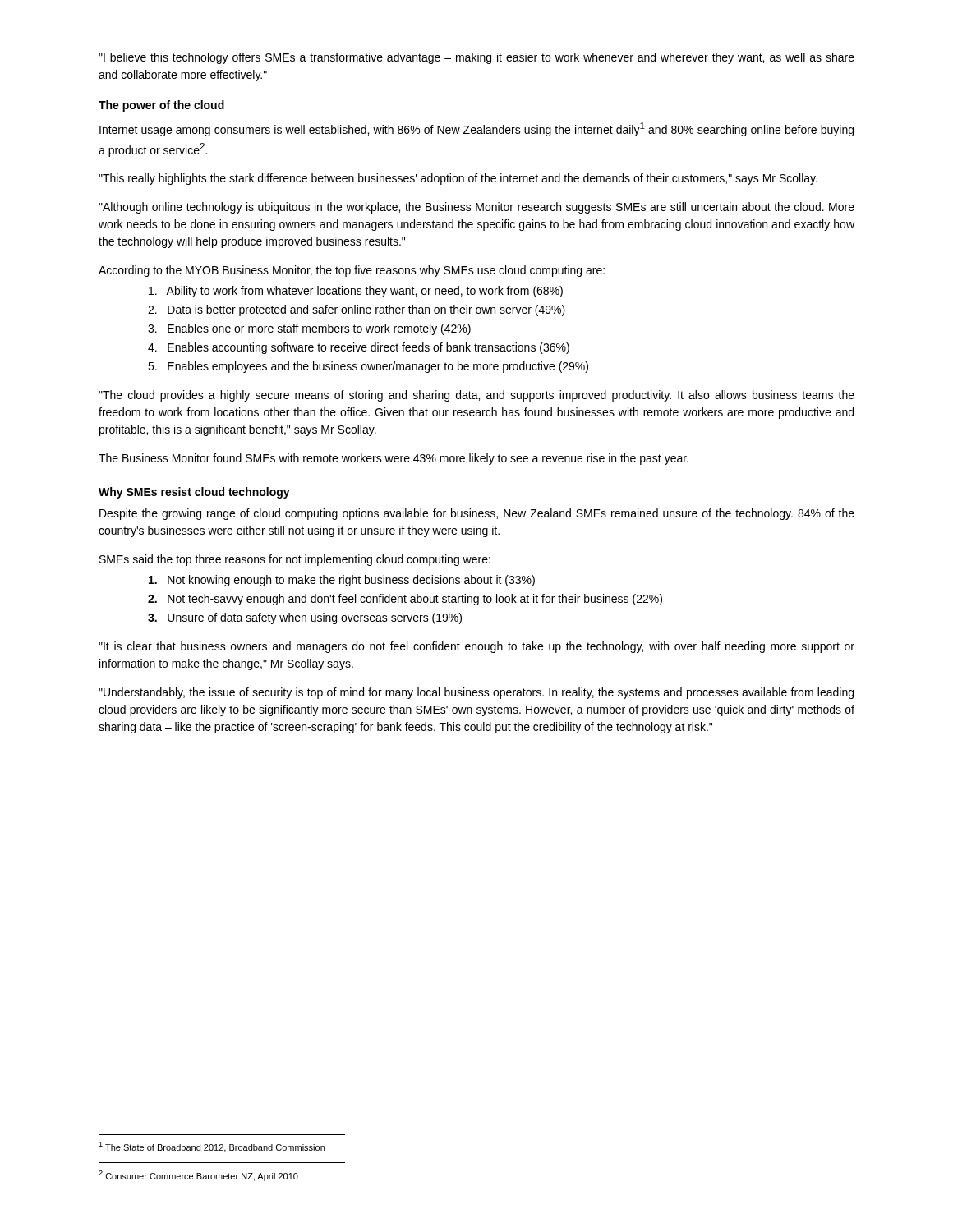Select the text block that says ""I believe this technology"
The width and height of the screenshot is (953, 1232).
coord(476,66)
